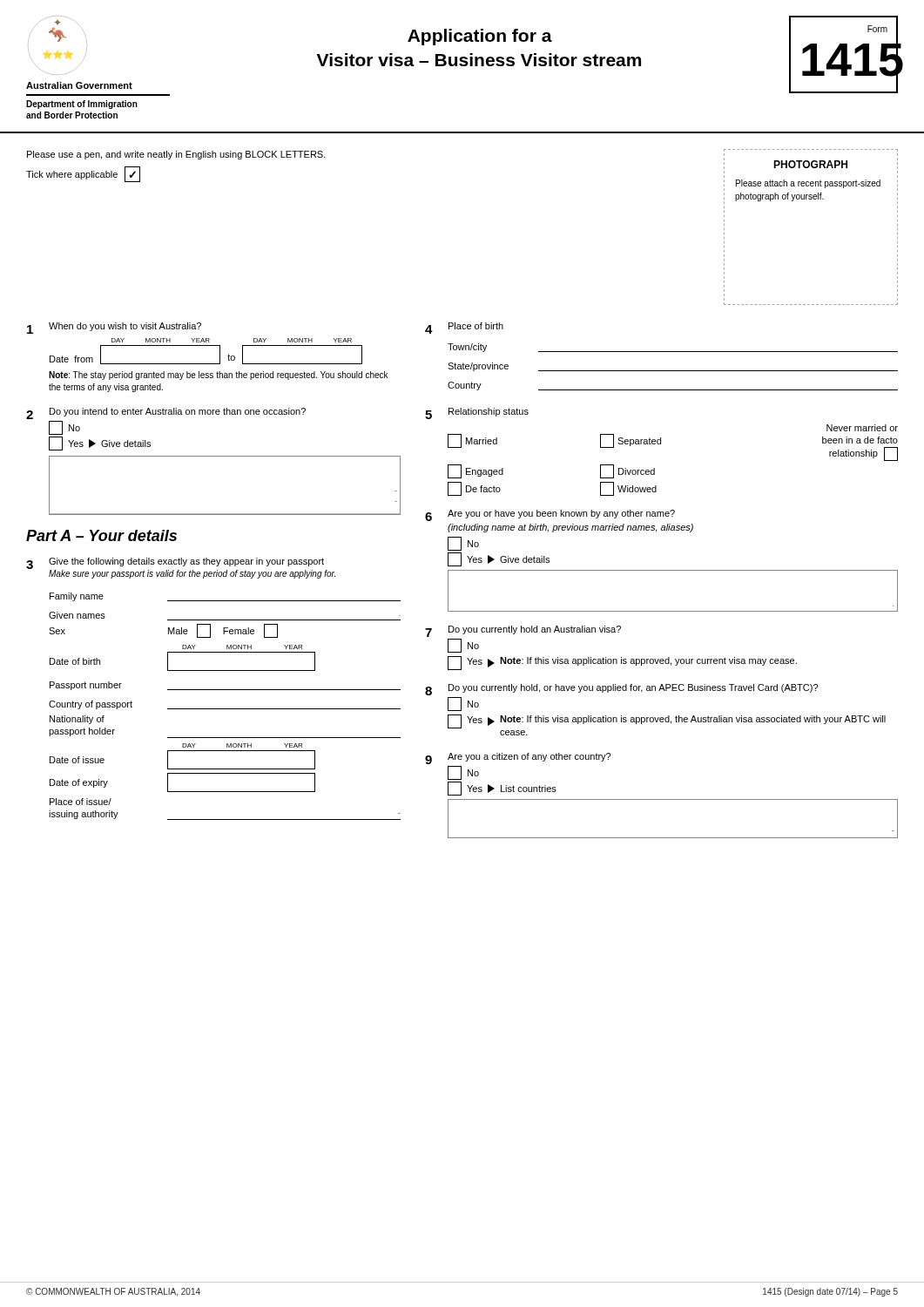Find the section header that reads "Part A – Your details"
The width and height of the screenshot is (924, 1307).
[x=102, y=536]
